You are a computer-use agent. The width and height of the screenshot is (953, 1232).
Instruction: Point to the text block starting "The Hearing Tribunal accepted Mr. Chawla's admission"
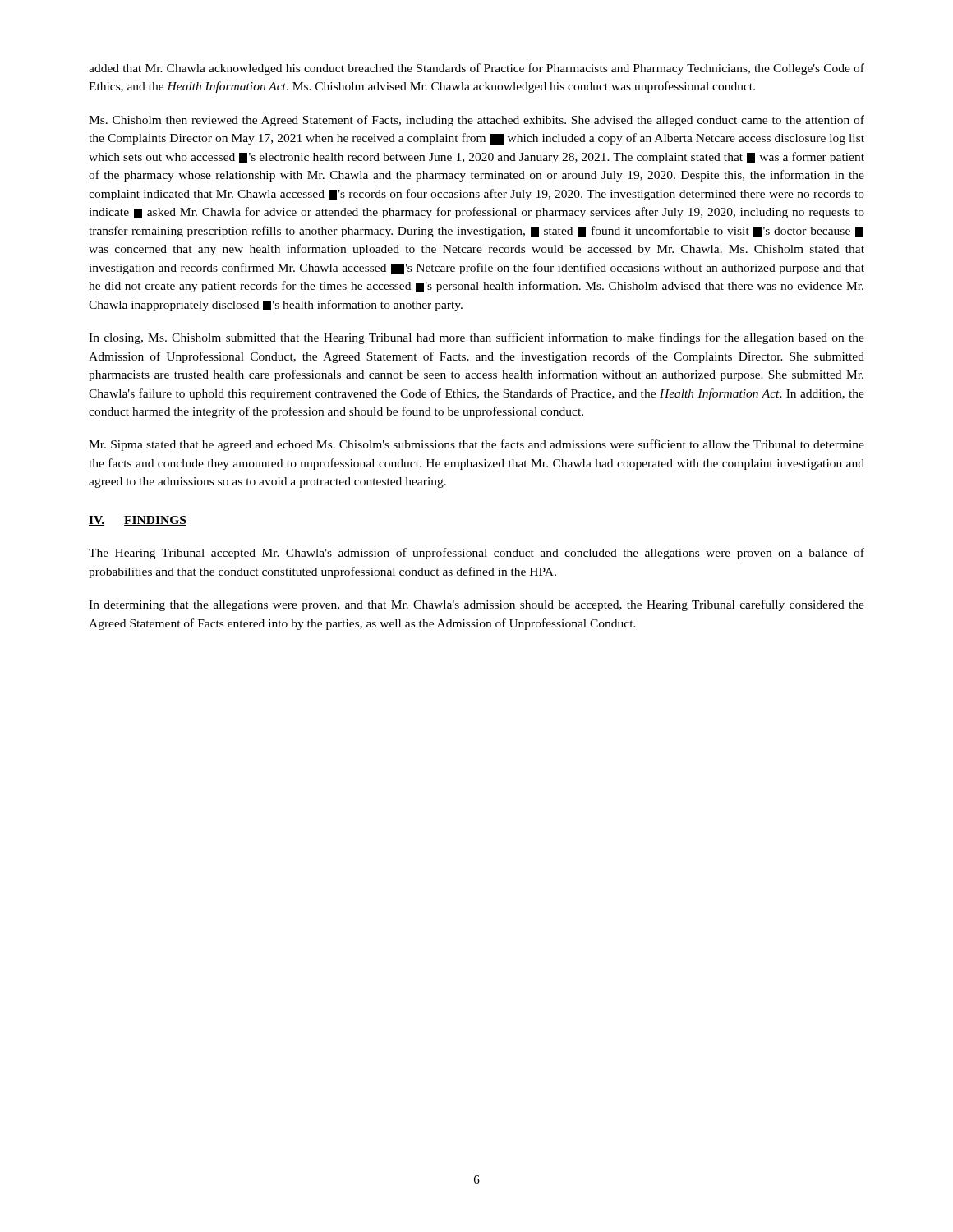click(x=476, y=562)
